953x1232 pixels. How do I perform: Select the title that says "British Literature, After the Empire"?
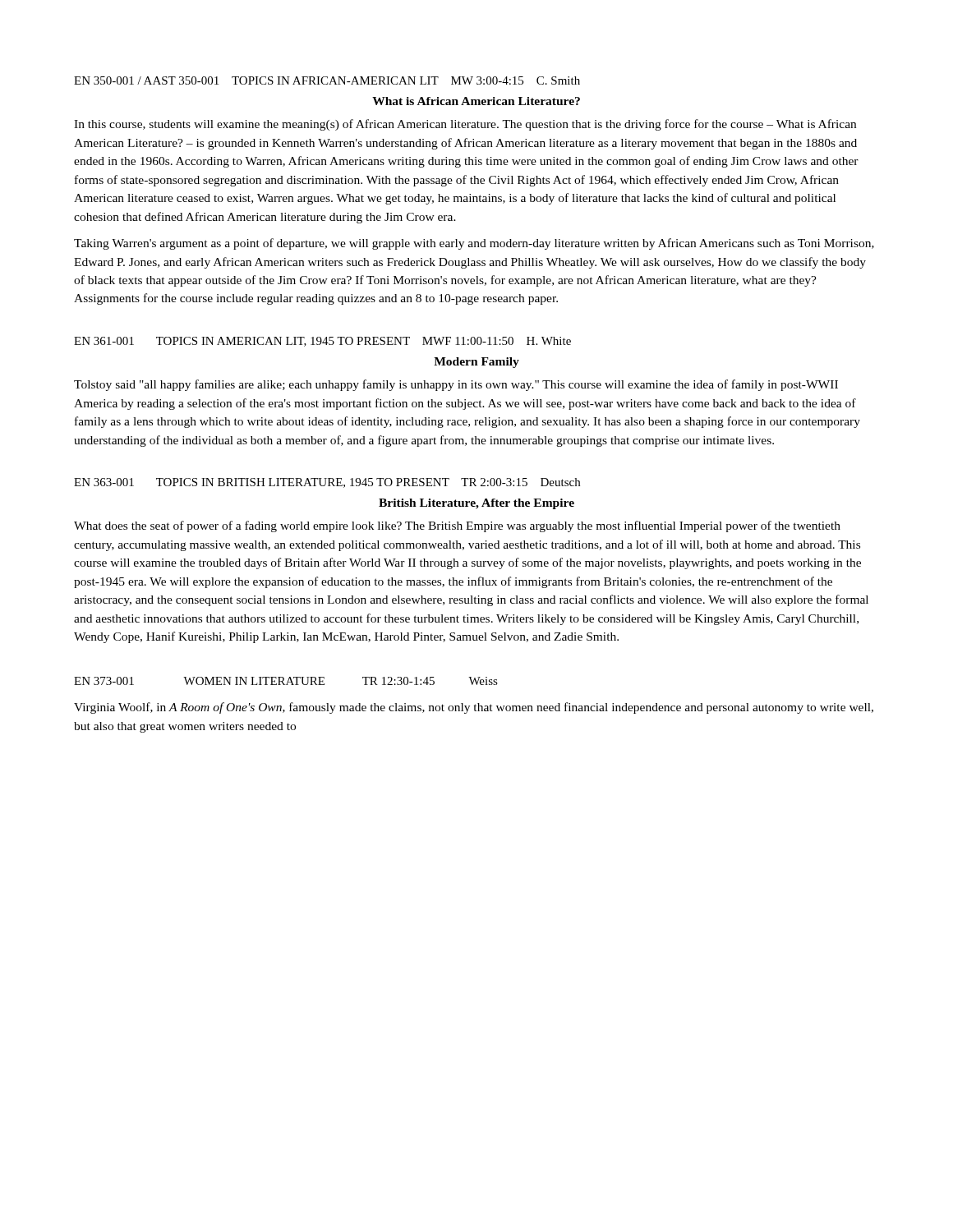[476, 502]
